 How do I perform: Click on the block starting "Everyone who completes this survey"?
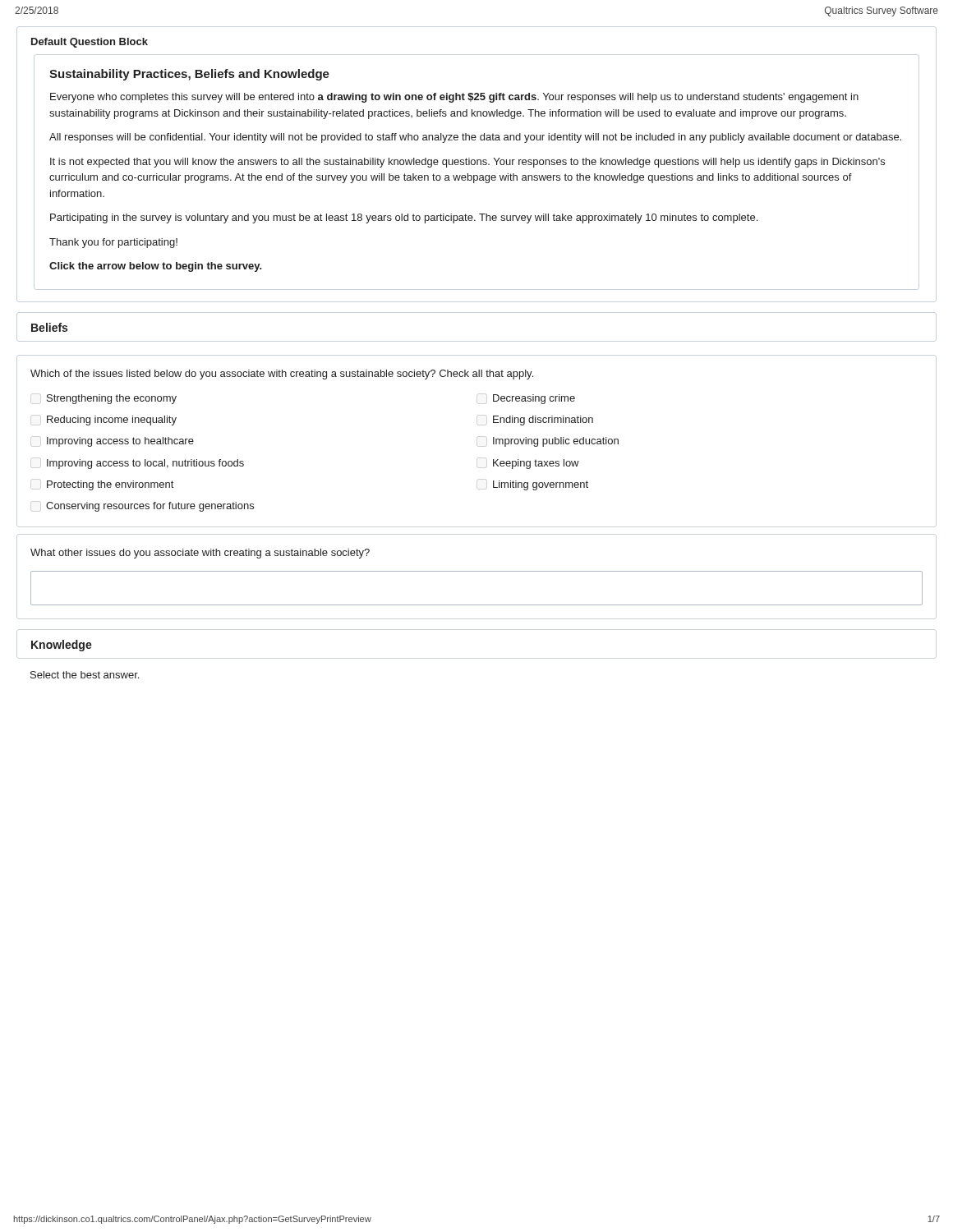(454, 104)
